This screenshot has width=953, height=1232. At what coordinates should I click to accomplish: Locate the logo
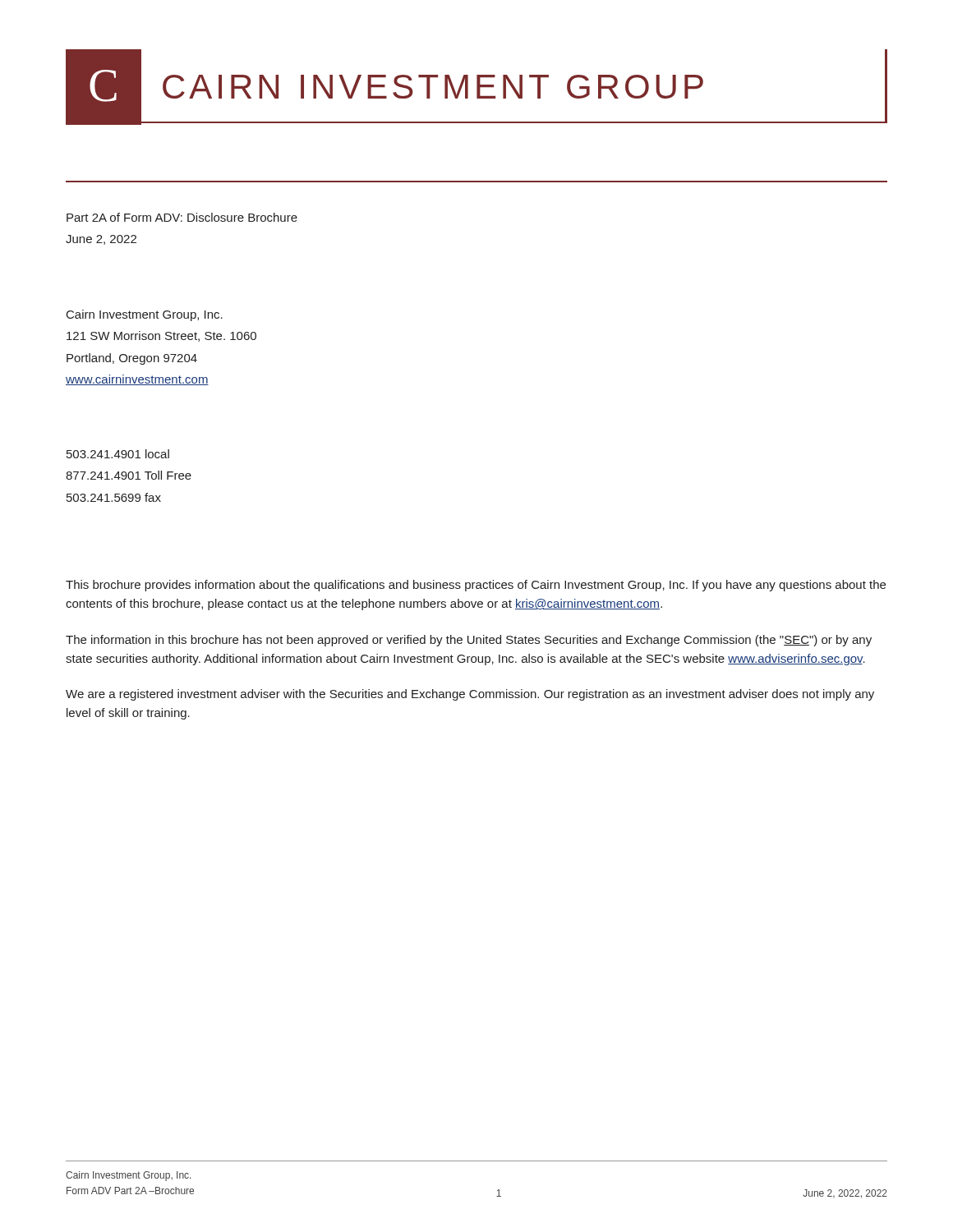tap(387, 87)
